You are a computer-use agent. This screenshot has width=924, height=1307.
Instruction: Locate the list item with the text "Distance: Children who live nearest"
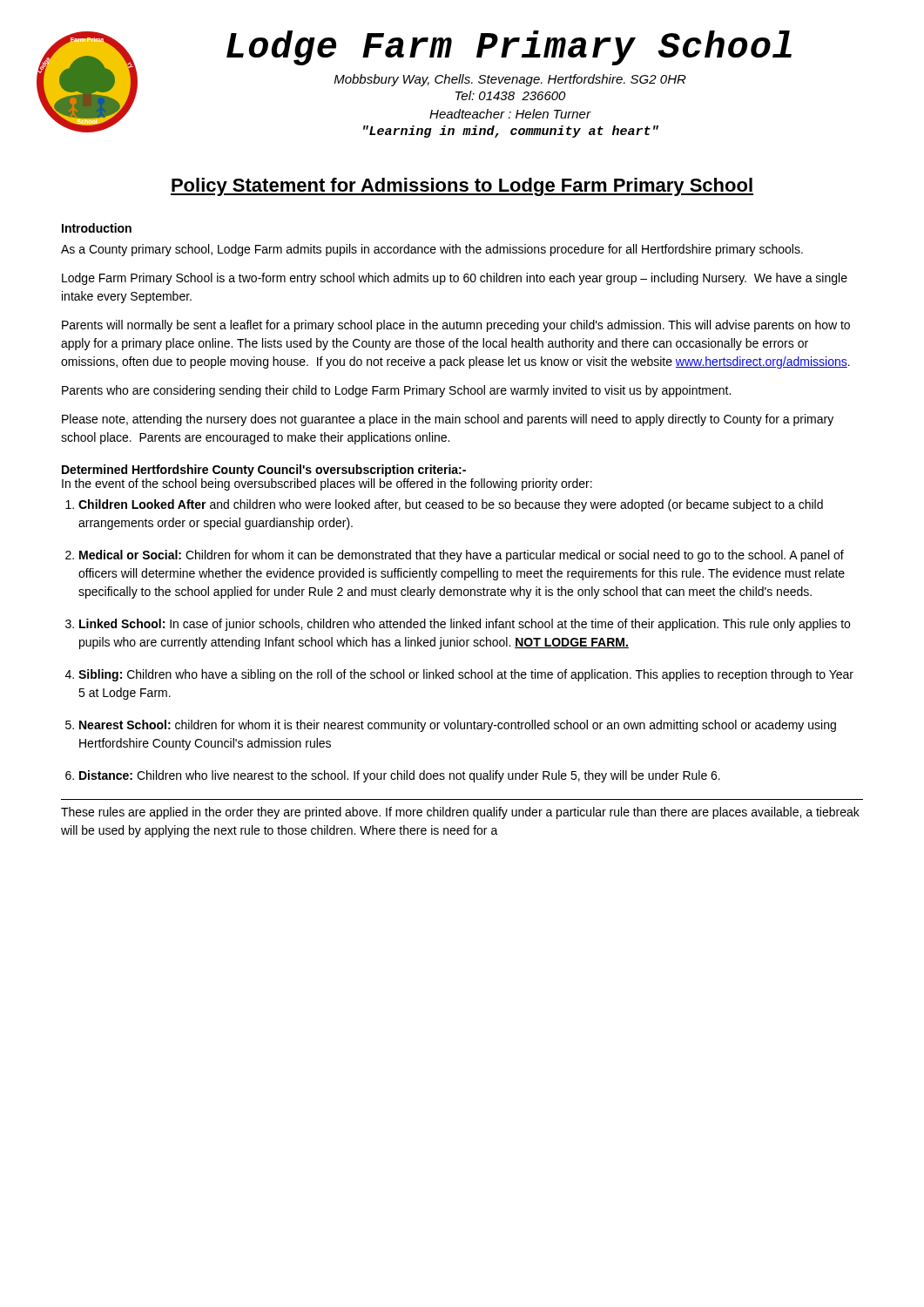coord(400,776)
